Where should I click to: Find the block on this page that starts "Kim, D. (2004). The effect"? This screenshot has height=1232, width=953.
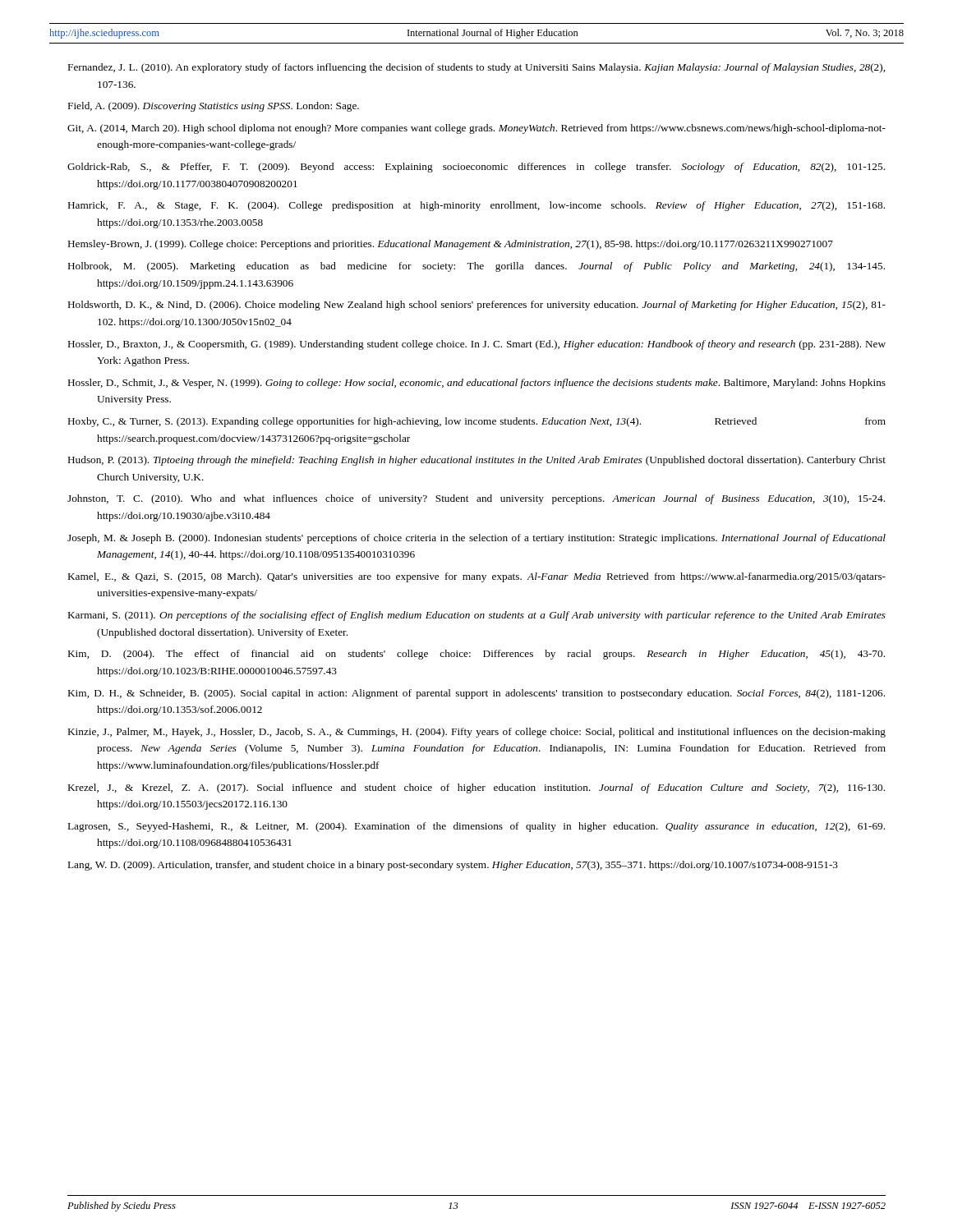(476, 662)
